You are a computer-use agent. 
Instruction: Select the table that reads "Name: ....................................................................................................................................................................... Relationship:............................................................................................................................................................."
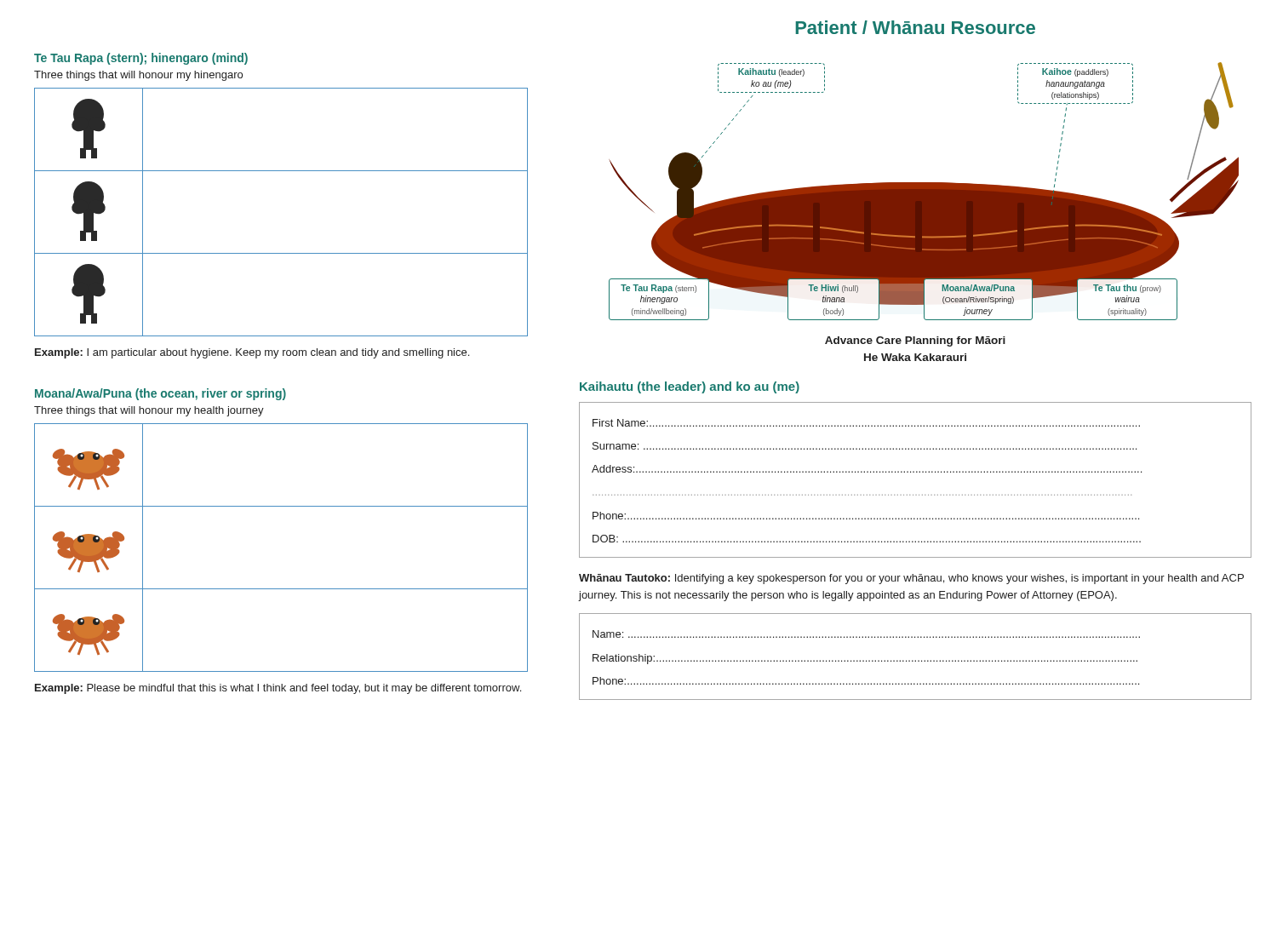[x=915, y=657]
